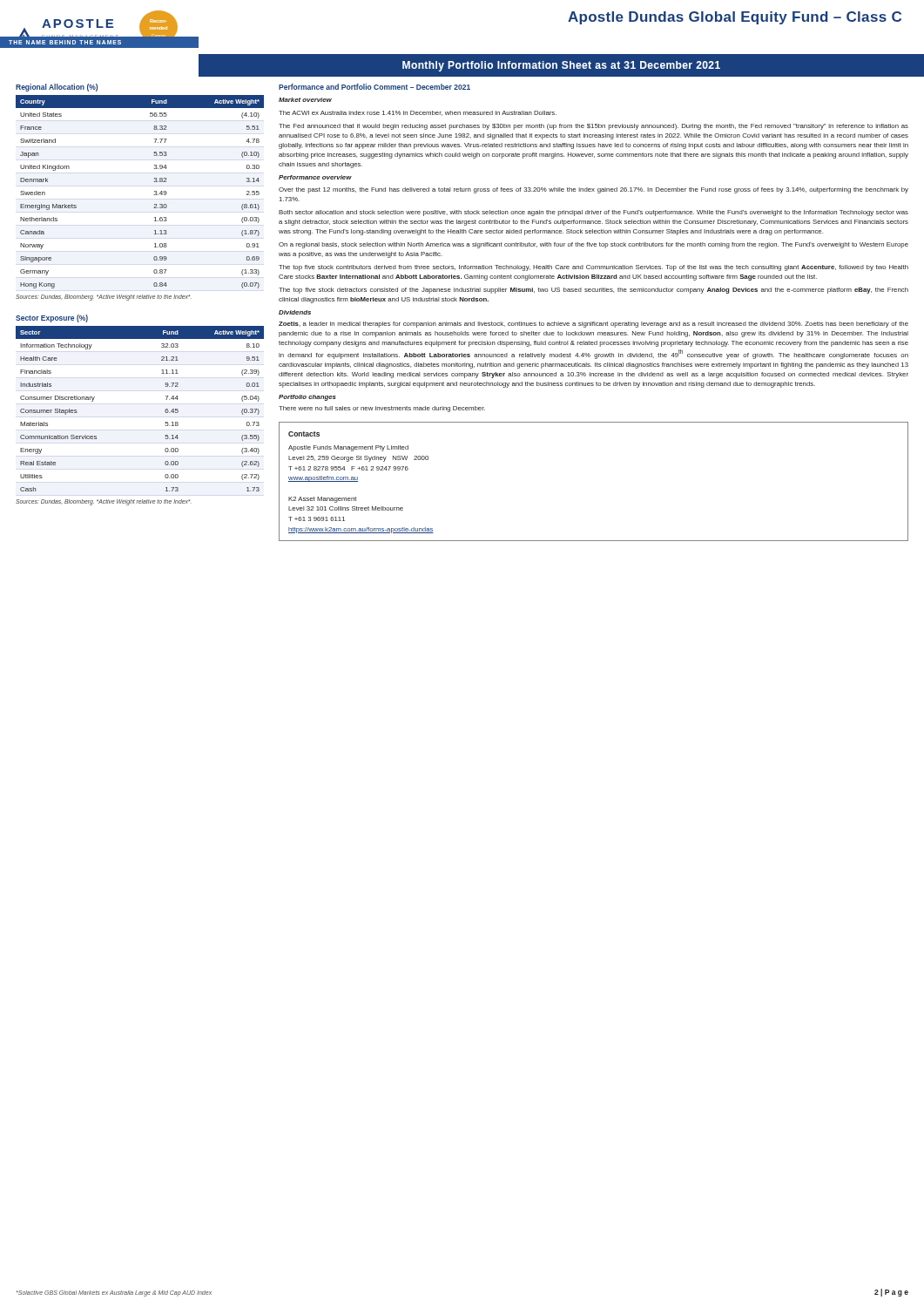Navigate to the block starting "Regional Allocation (%)"

tap(57, 87)
